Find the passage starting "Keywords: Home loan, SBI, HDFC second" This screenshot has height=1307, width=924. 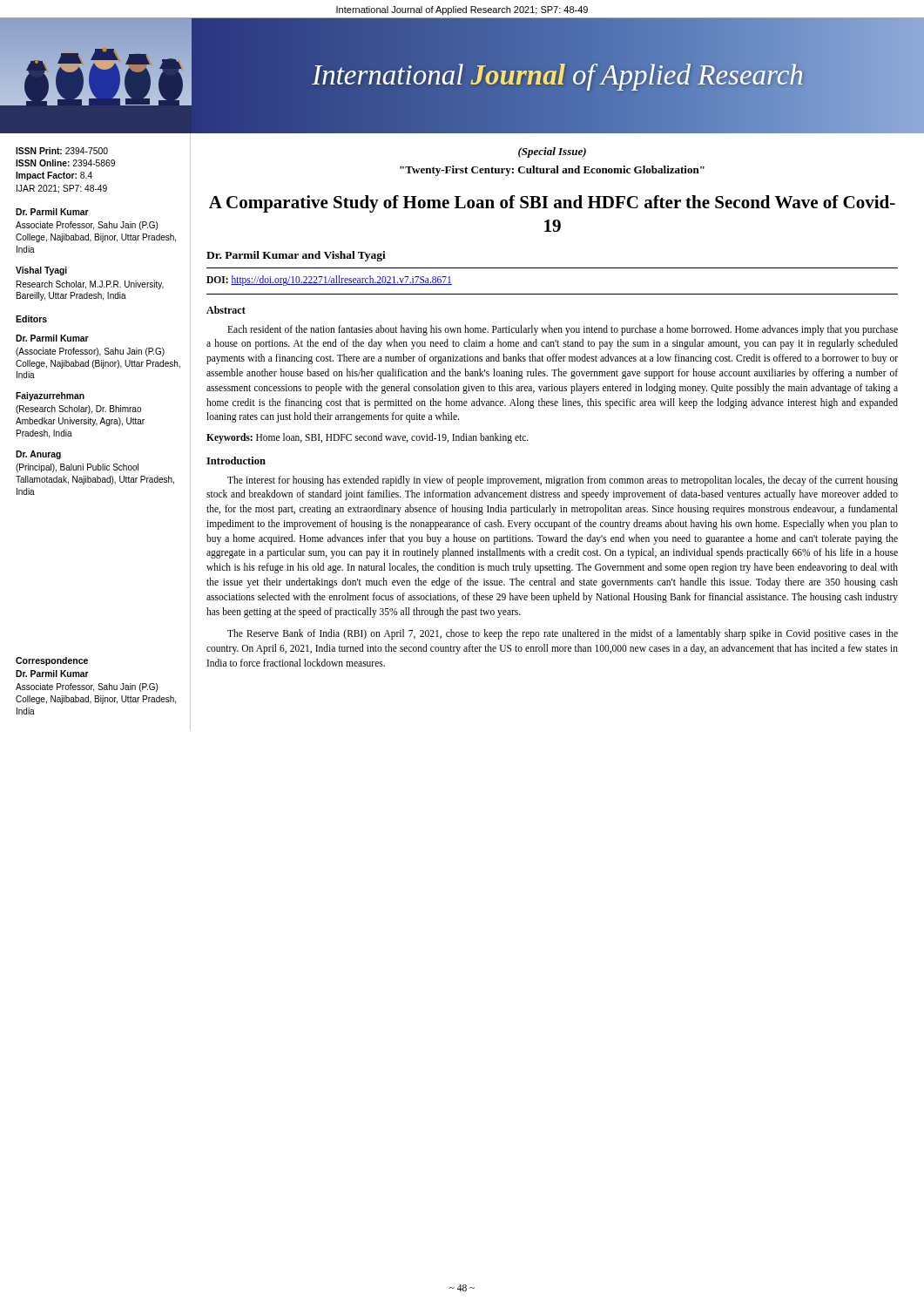(x=368, y=438)
